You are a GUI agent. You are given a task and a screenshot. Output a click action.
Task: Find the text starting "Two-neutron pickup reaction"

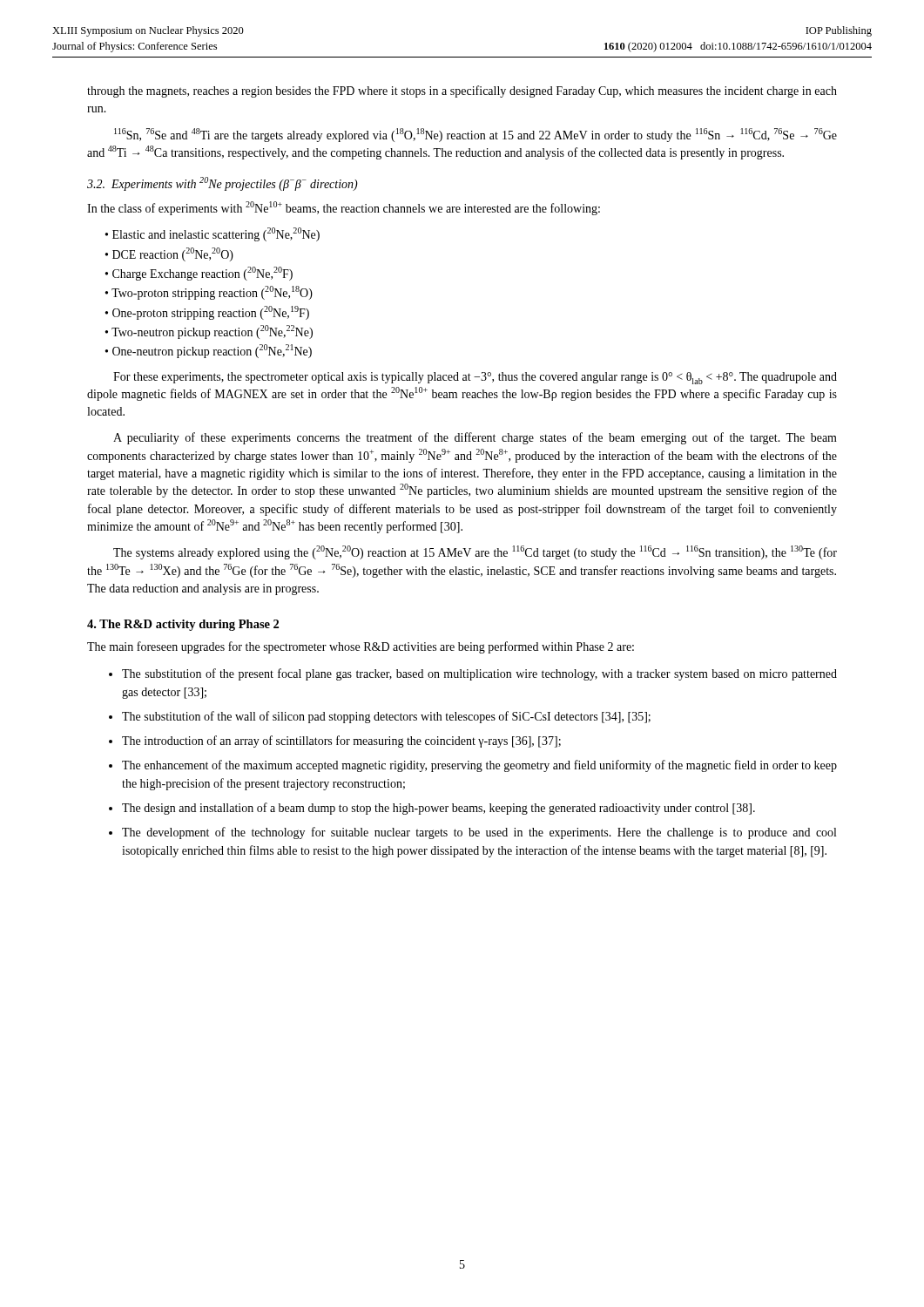coord(212,332)
